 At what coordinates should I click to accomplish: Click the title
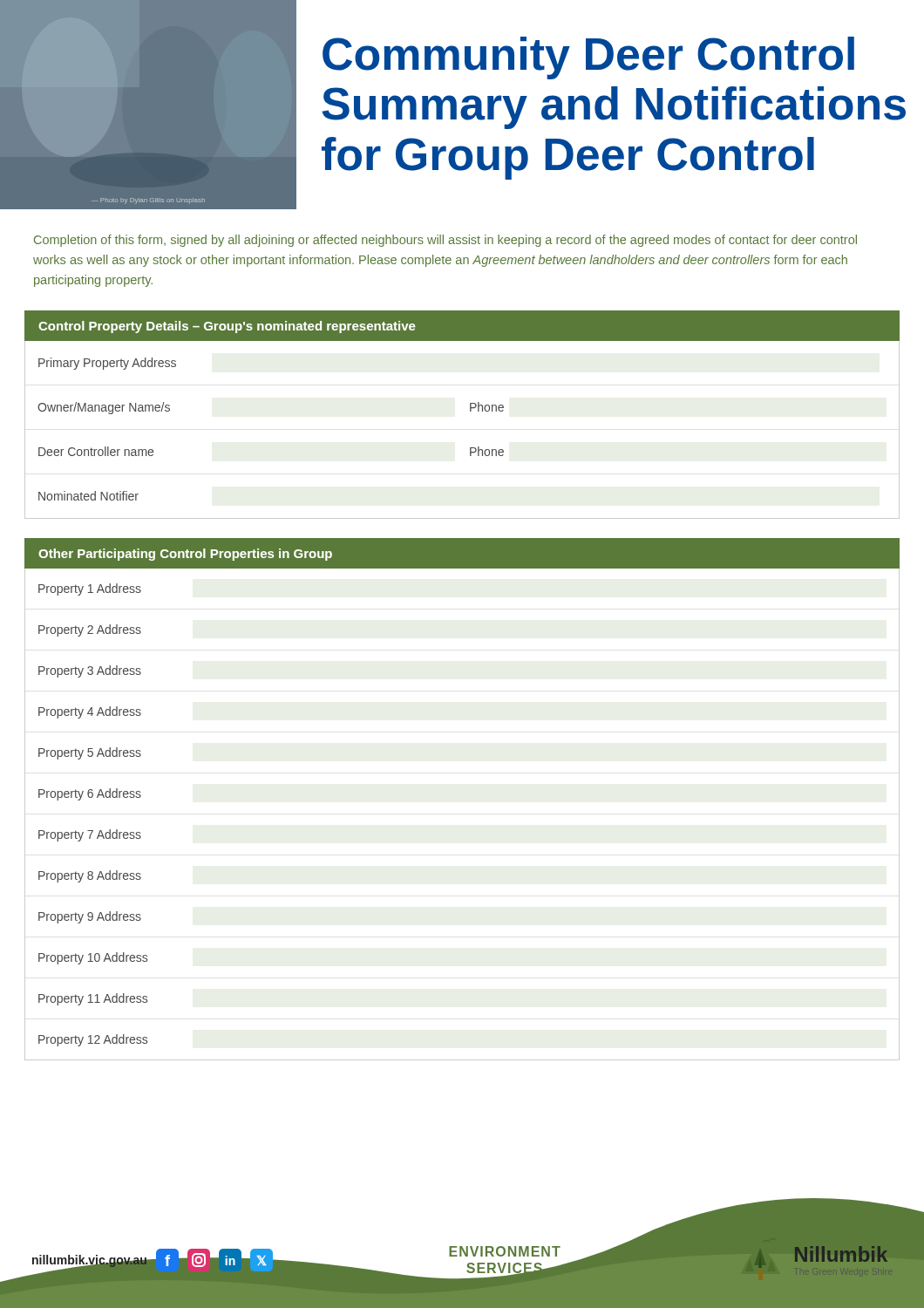(615, 104)
